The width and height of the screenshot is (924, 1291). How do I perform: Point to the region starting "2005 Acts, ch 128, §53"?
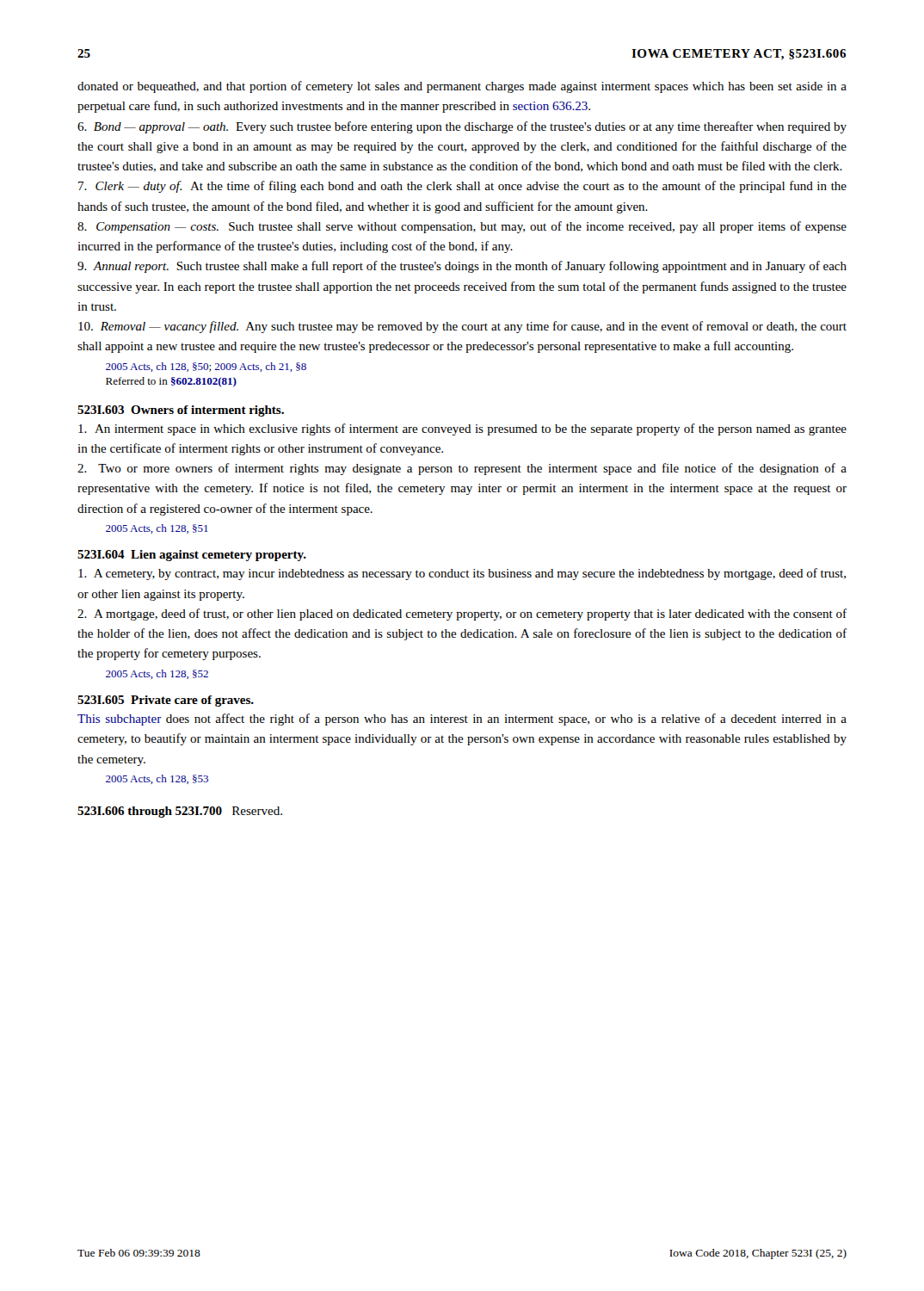(157, 778)
